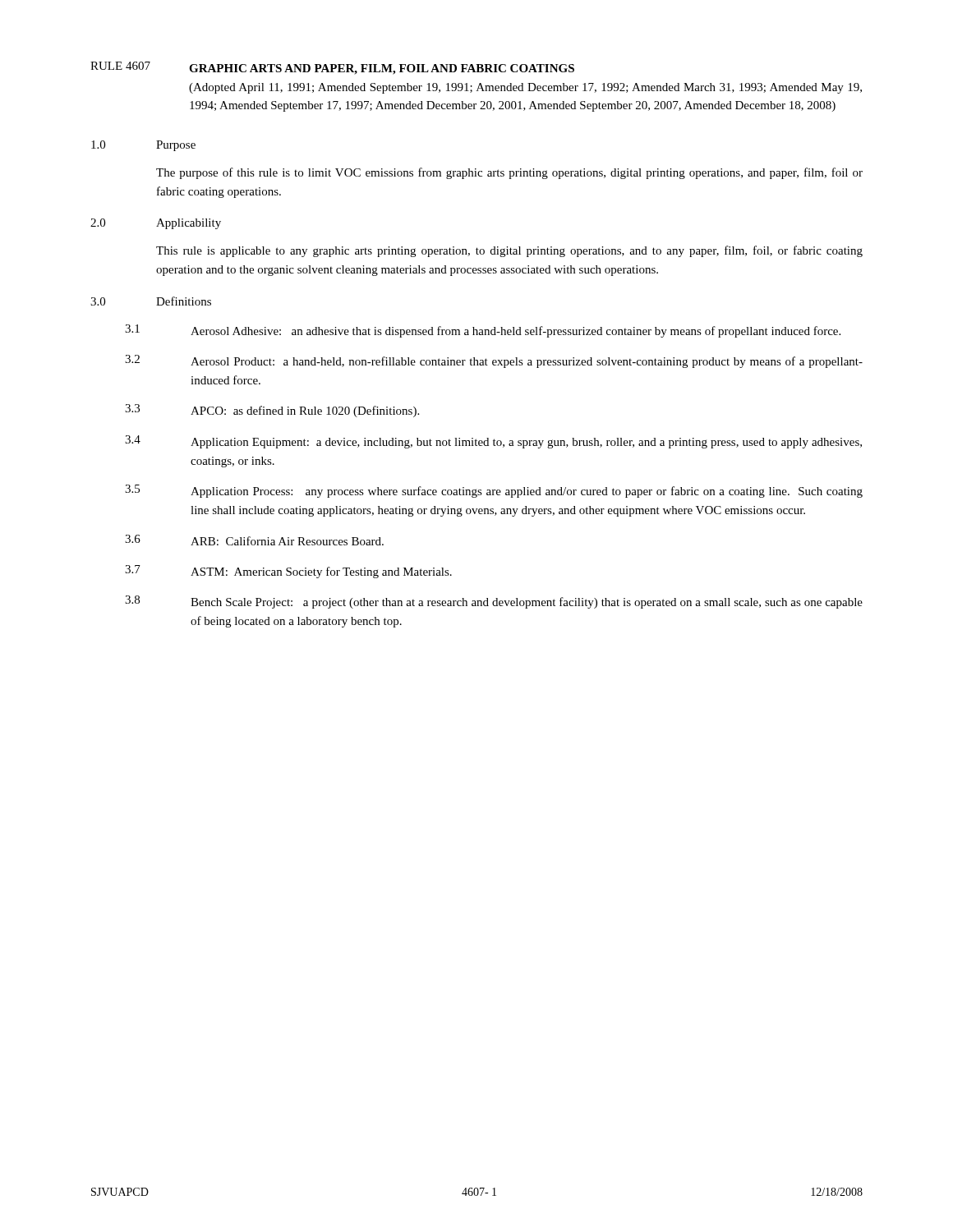
Task: Locate the text starting "3.7 ASTM: American Society"
Action: pos(288,572)
